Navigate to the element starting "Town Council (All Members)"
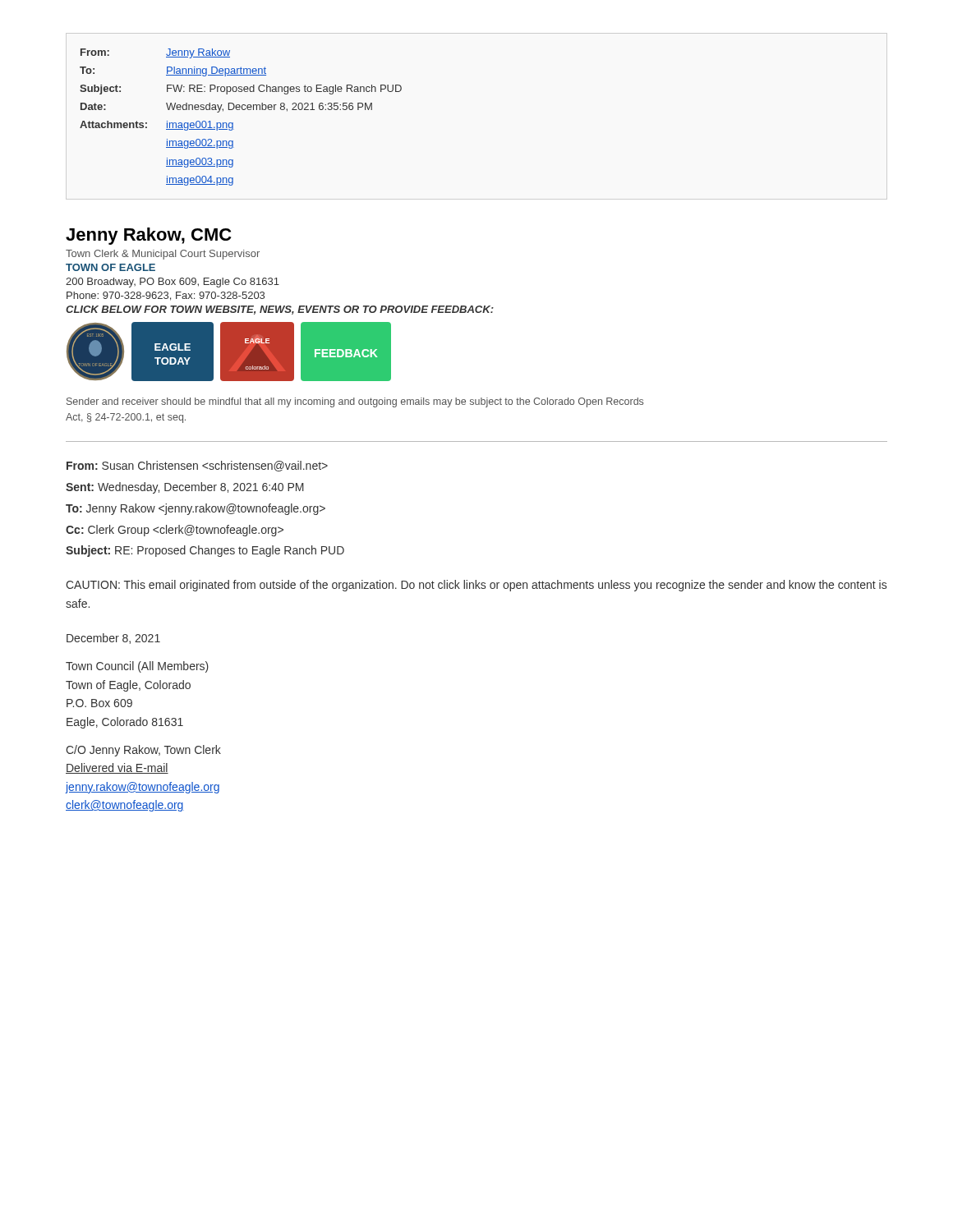 137,667
